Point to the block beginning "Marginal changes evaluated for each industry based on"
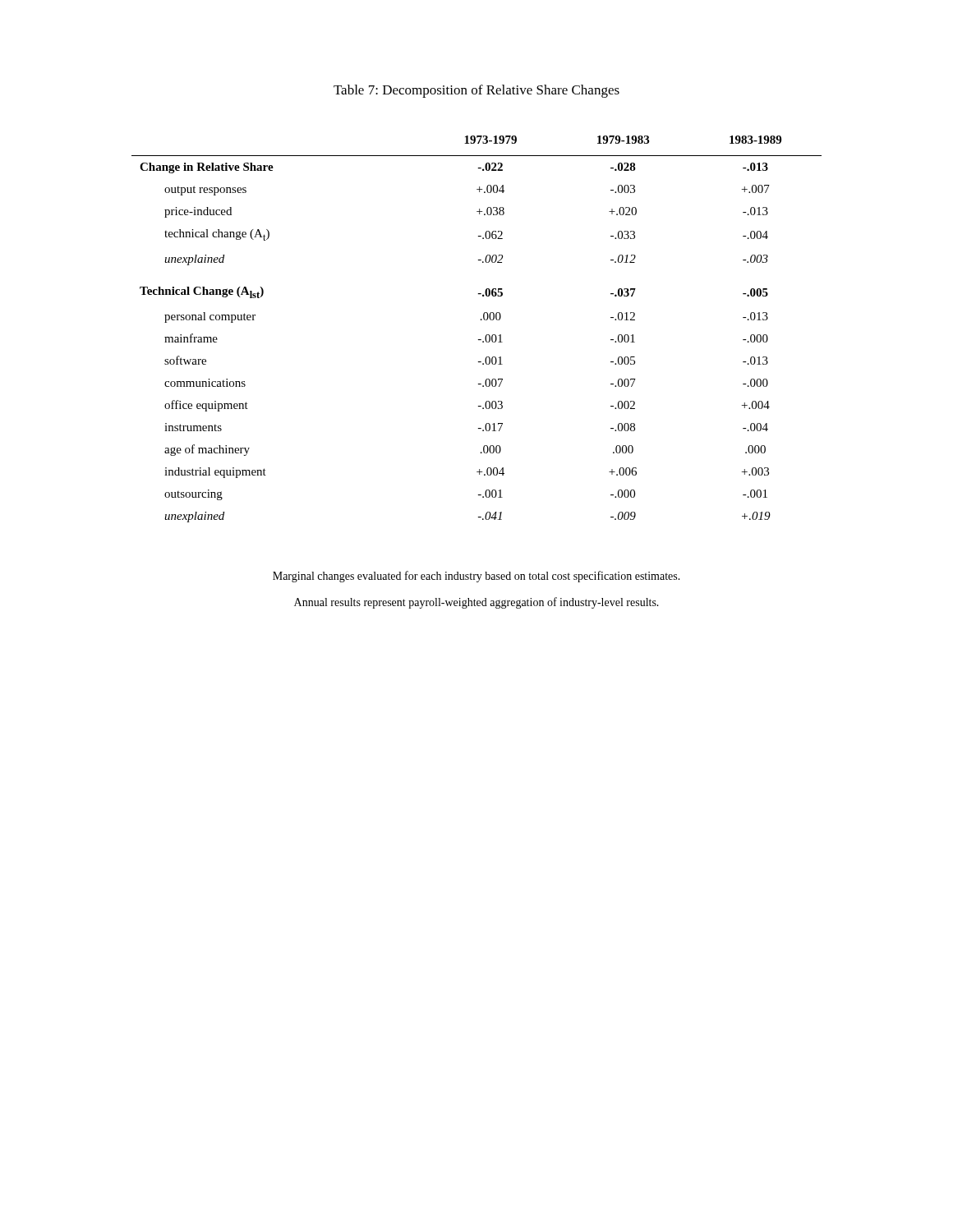This screenshot has width=953, height=1232. (x=476, y=576)
